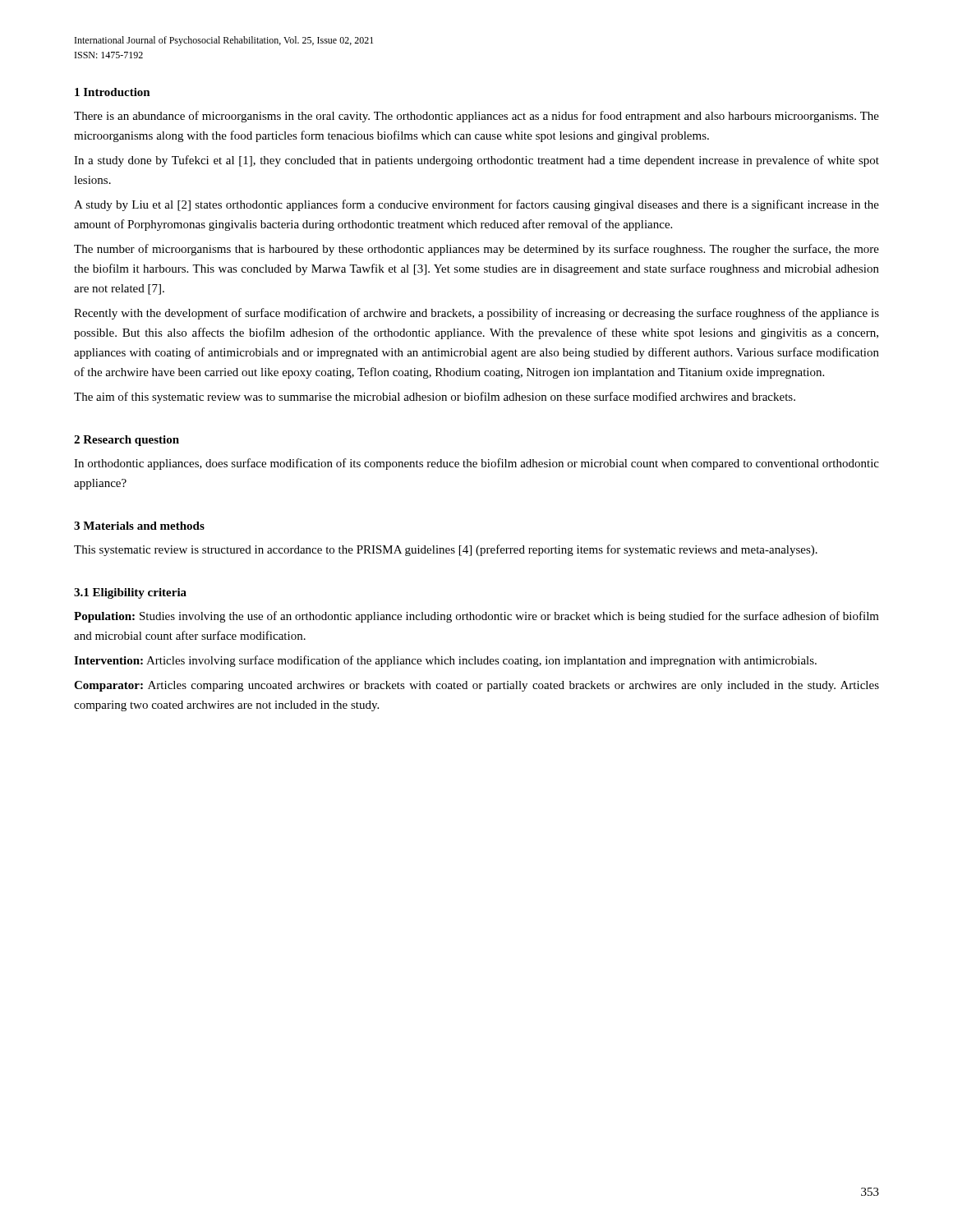Locate the block of text that opens with "The number of microorganisms that is"
Viewport: 953px width, 1232px height.
(476, 269)
